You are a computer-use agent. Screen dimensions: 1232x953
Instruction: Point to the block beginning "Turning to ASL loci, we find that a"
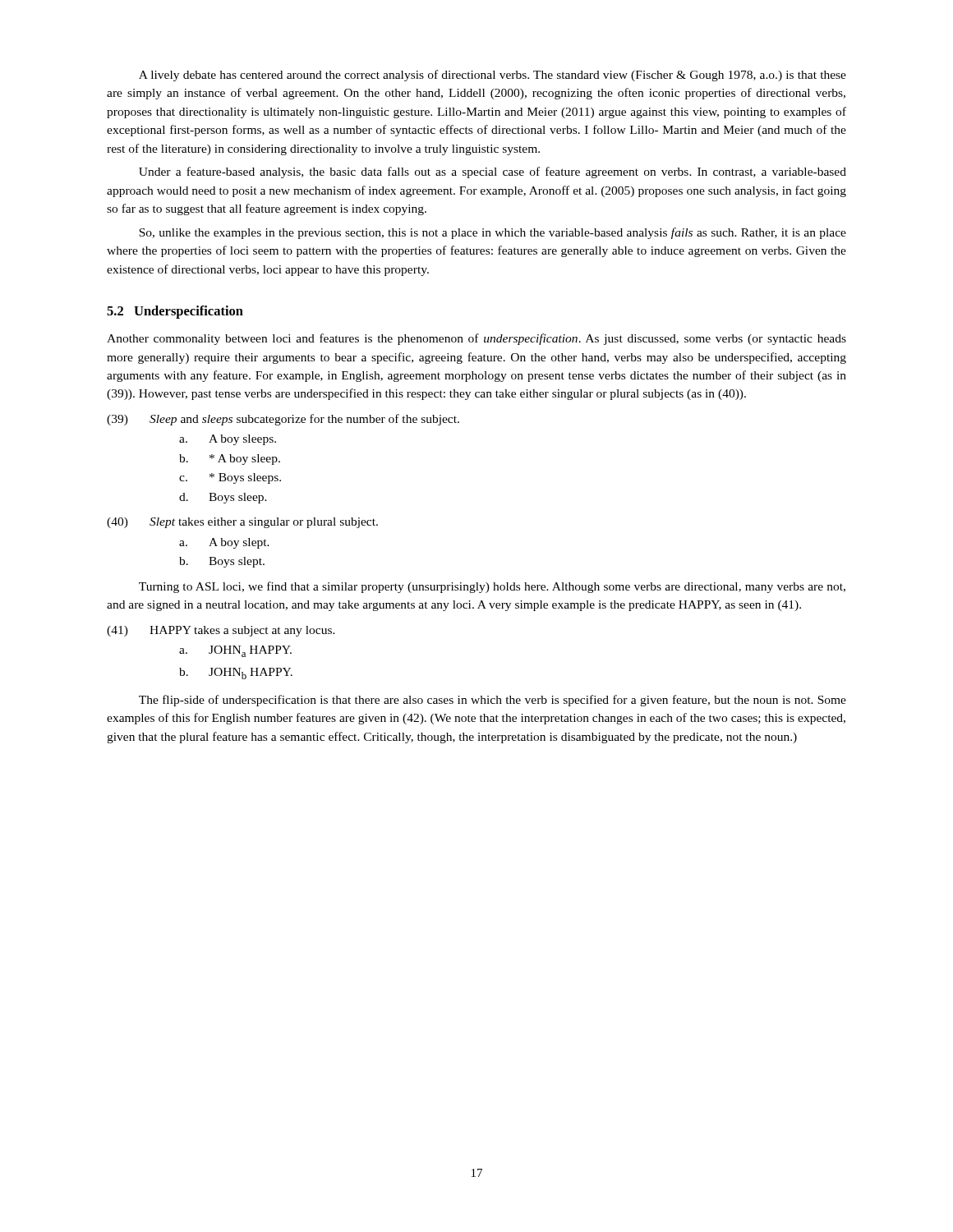tap(476, 596)
